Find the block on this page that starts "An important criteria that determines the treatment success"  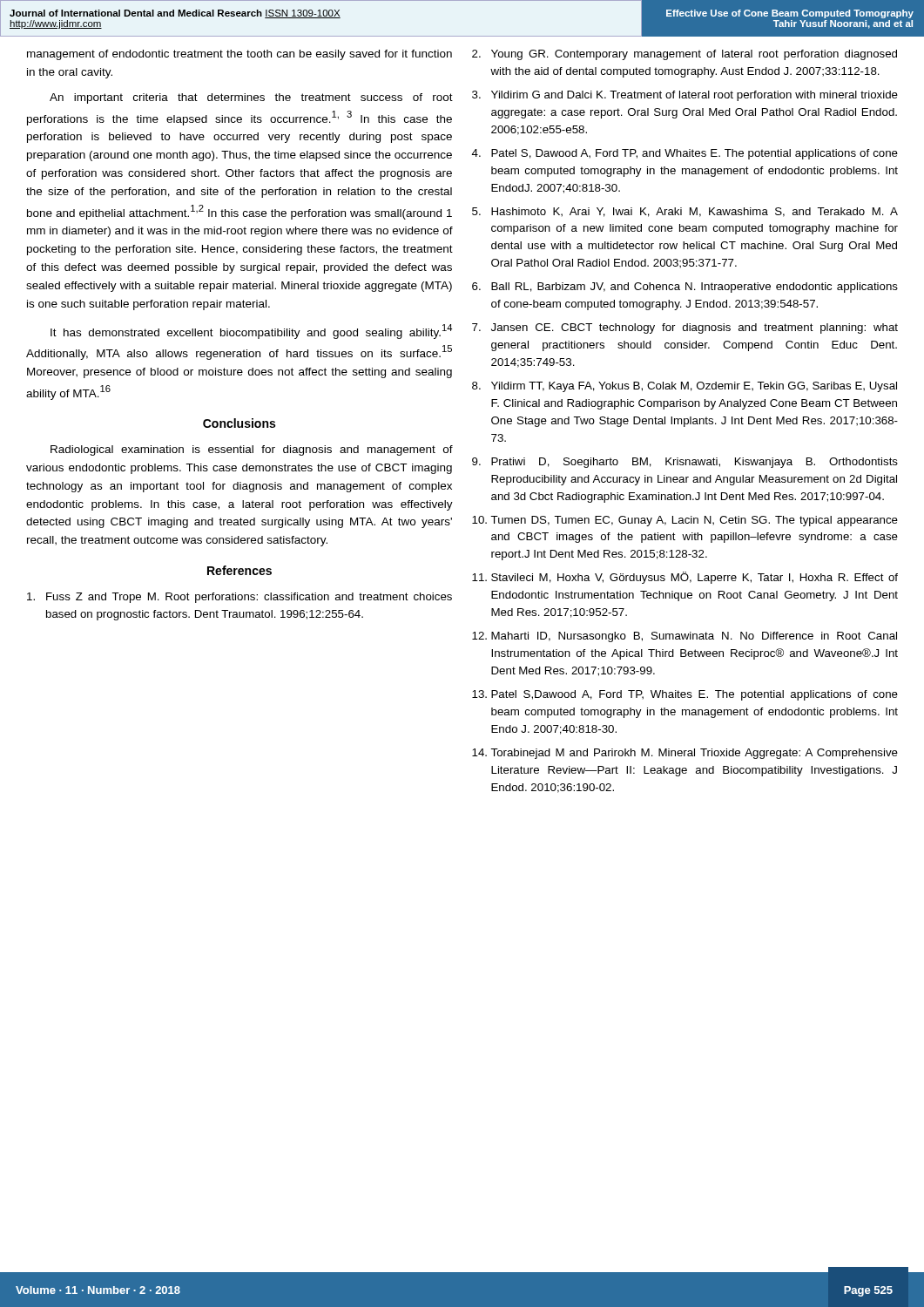(x=239, y=201)
